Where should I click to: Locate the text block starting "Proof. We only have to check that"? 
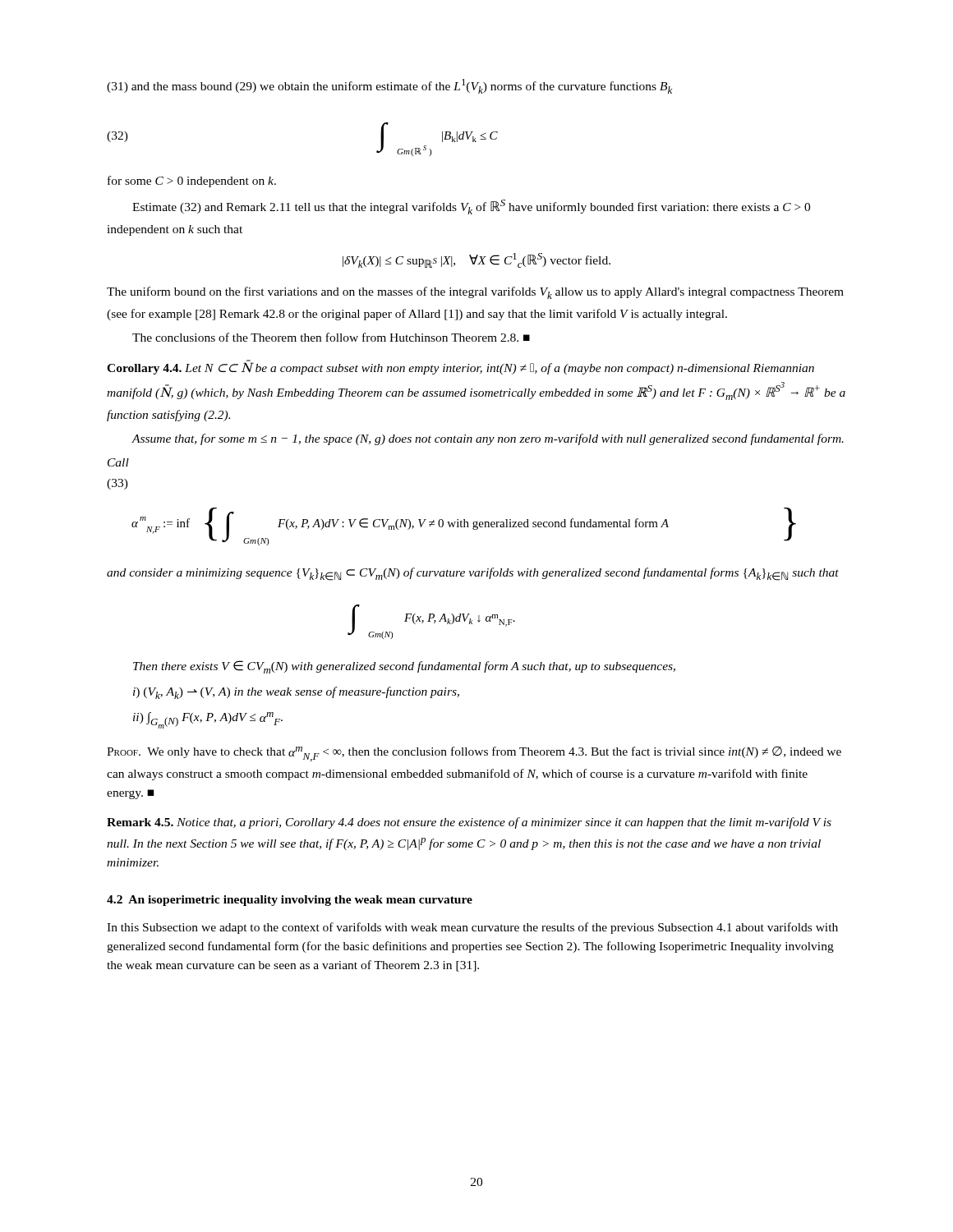coord(474,770)
